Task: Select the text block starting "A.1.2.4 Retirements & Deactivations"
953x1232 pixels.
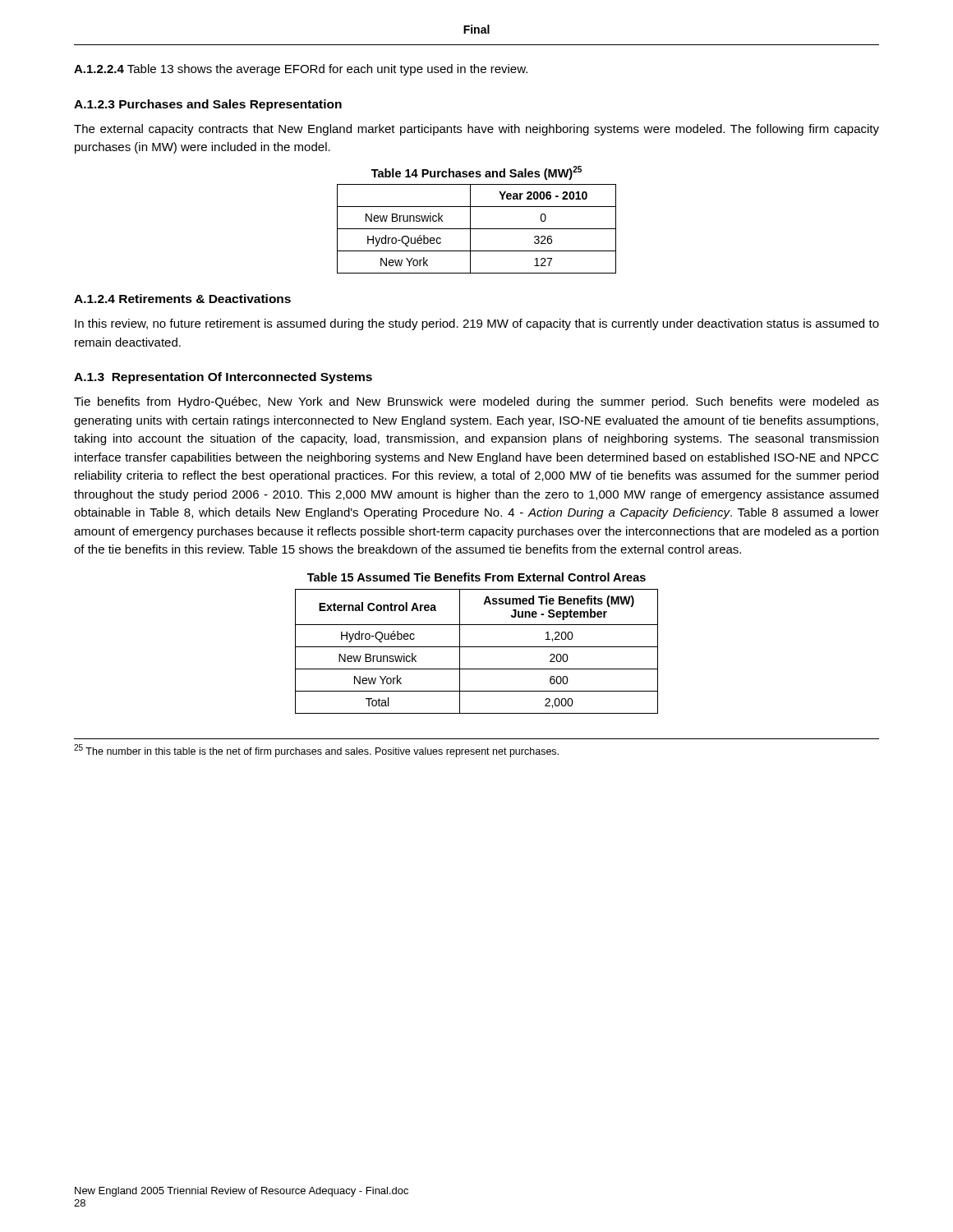Action: (x=183, y=299)
